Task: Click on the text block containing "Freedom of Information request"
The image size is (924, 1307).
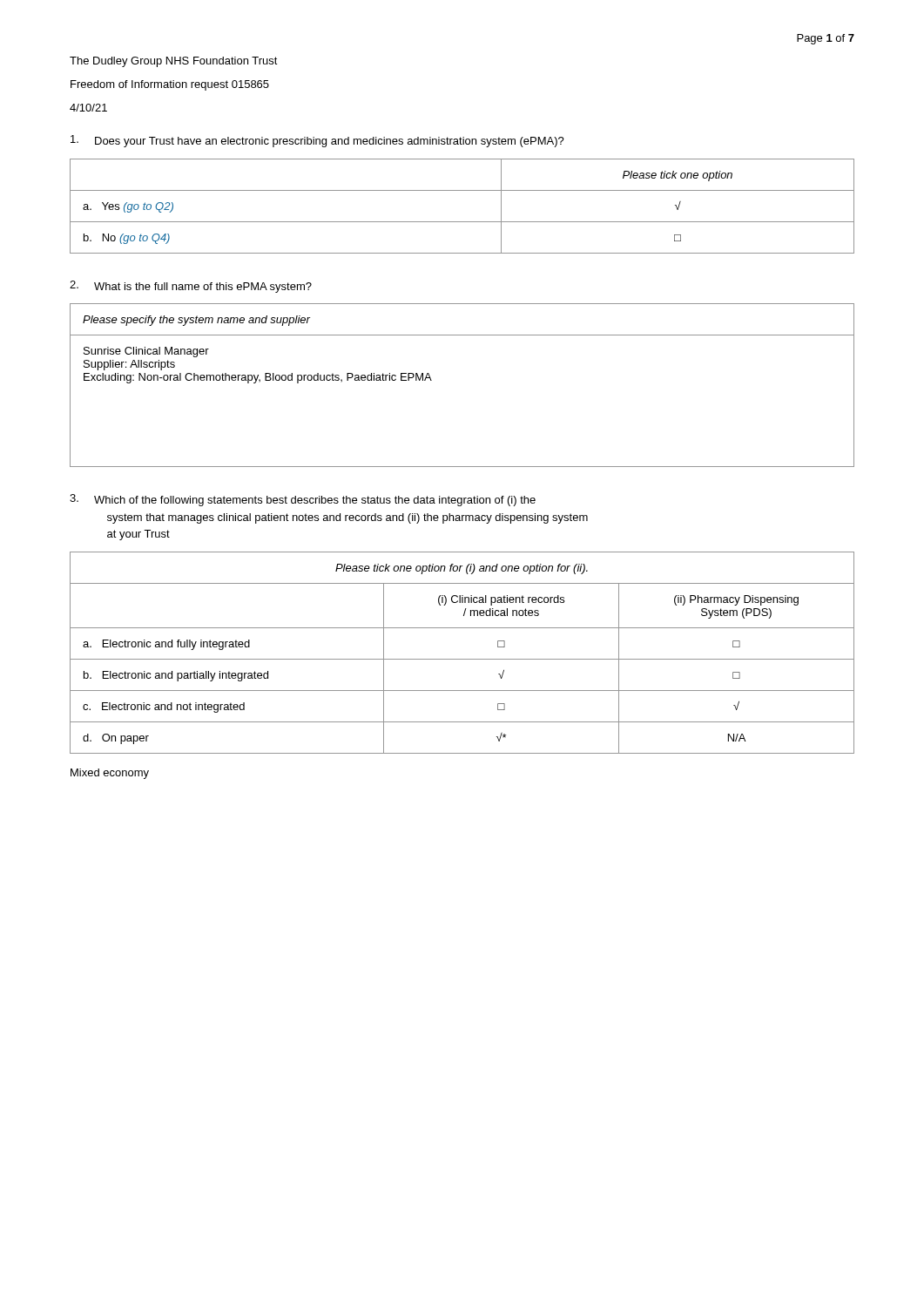Action: 169,84
